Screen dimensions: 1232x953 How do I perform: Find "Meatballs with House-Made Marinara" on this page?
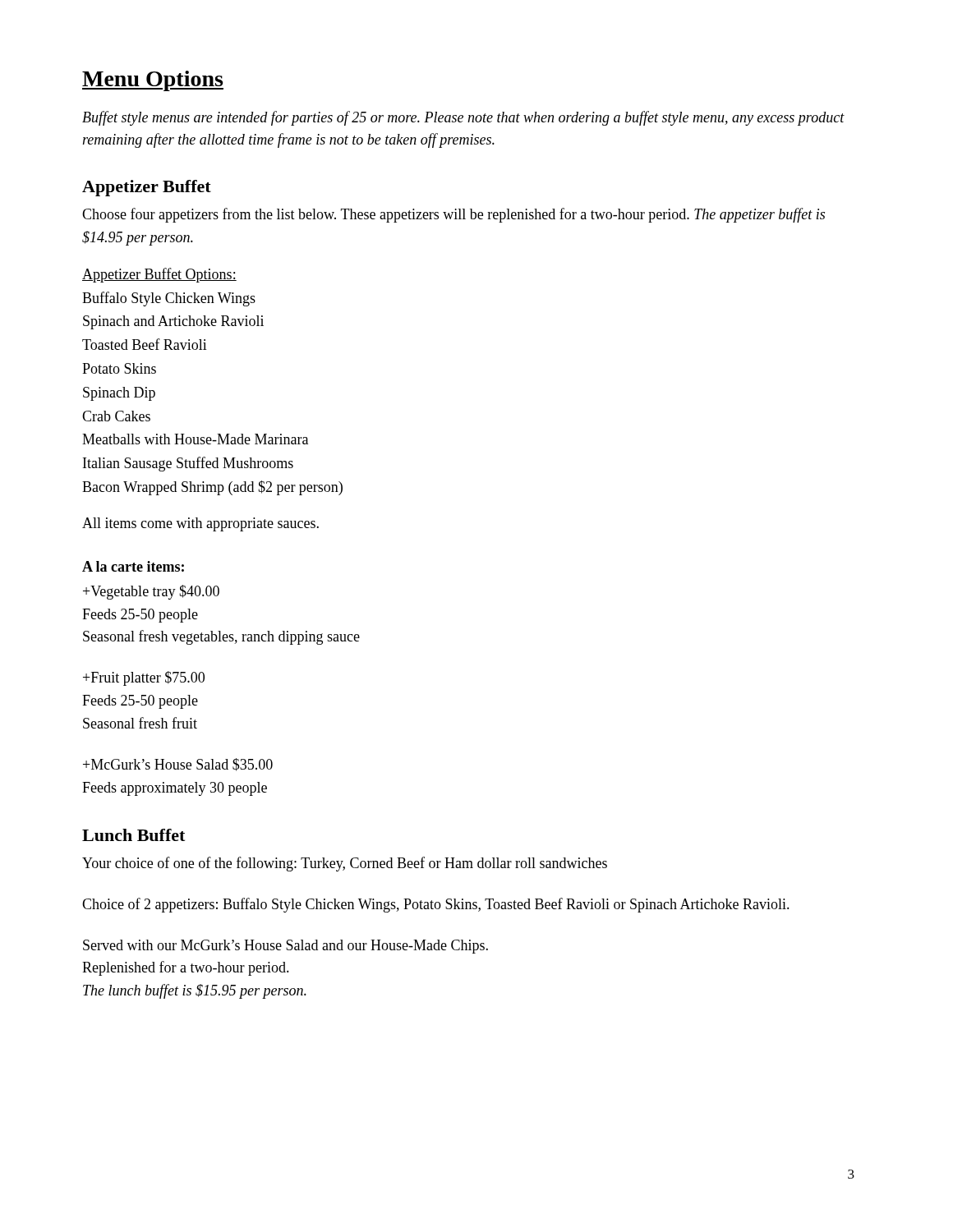tap(195, 440)
